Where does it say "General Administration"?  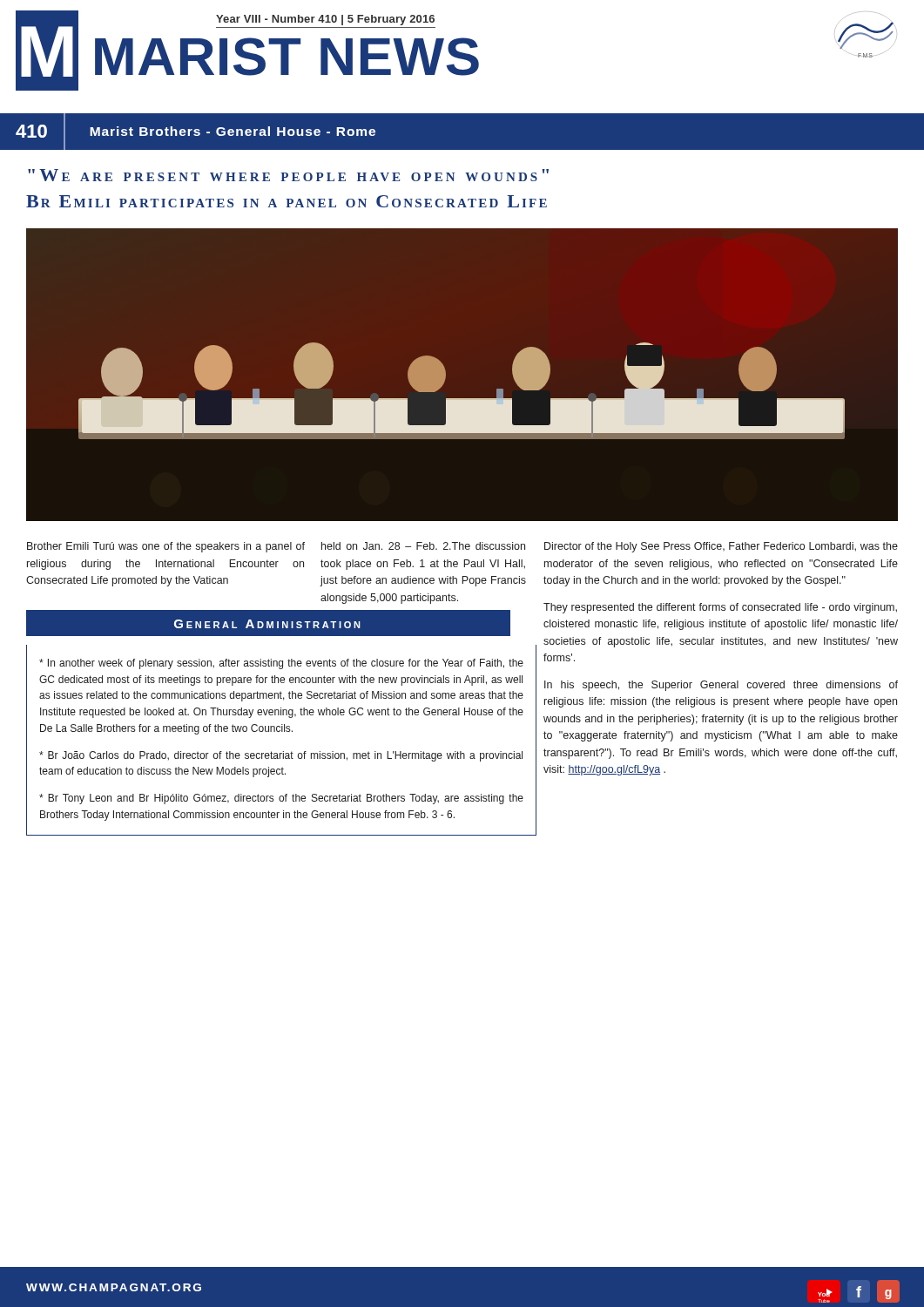tap(268, 623)
